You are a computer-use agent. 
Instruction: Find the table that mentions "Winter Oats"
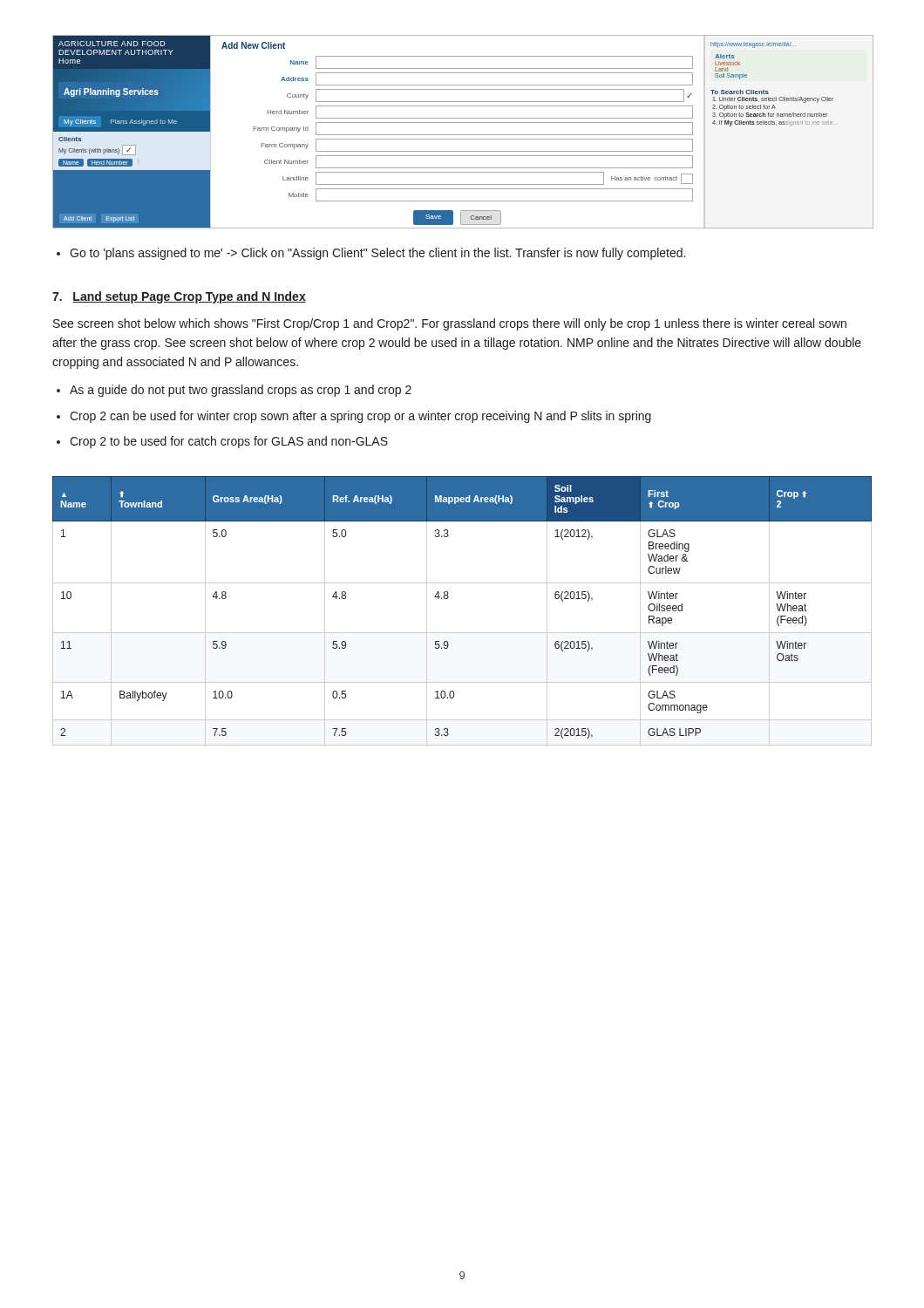coord(462,611)
